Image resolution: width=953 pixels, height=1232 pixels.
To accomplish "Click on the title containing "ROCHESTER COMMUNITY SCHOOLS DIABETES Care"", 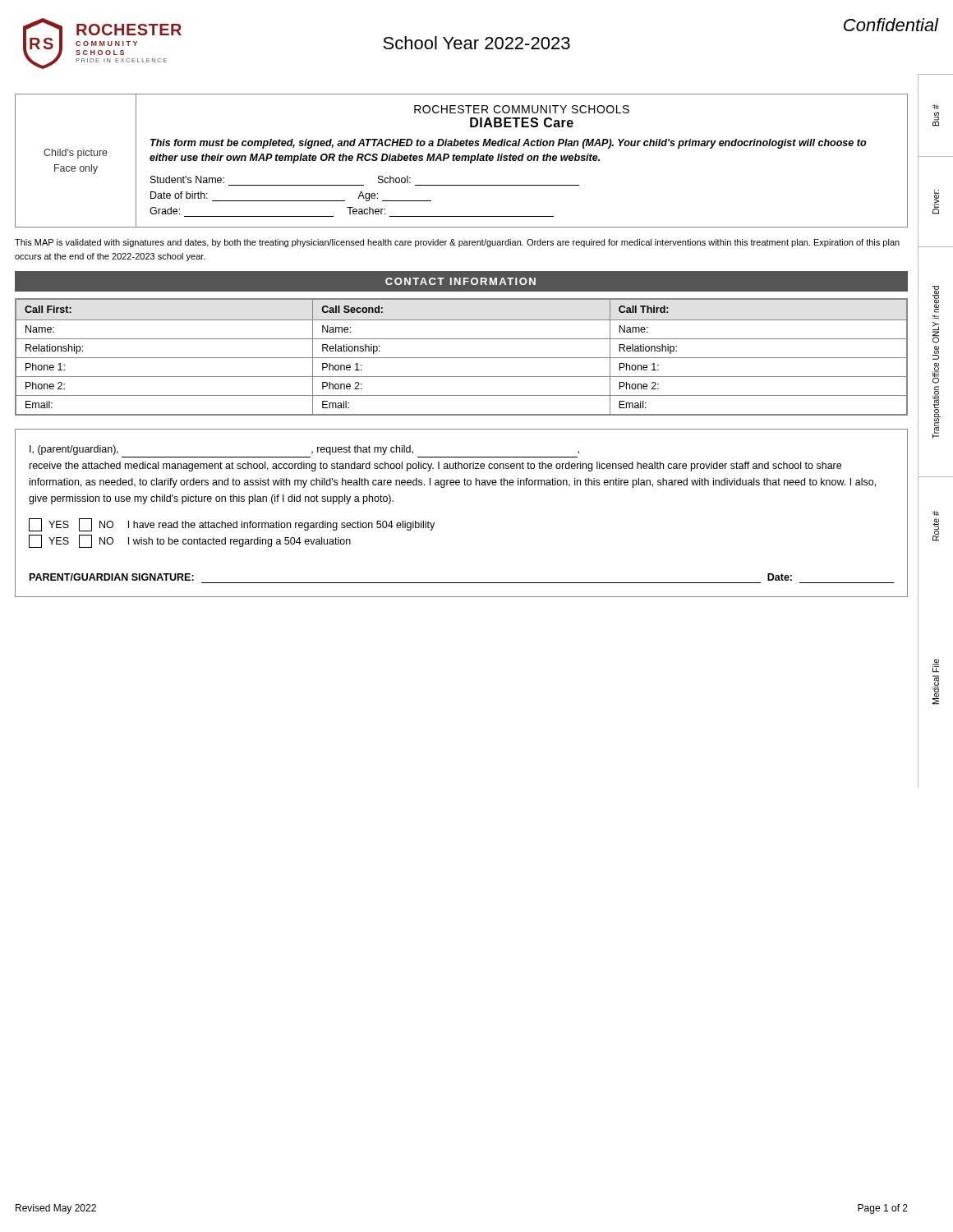I will (522, 117).
